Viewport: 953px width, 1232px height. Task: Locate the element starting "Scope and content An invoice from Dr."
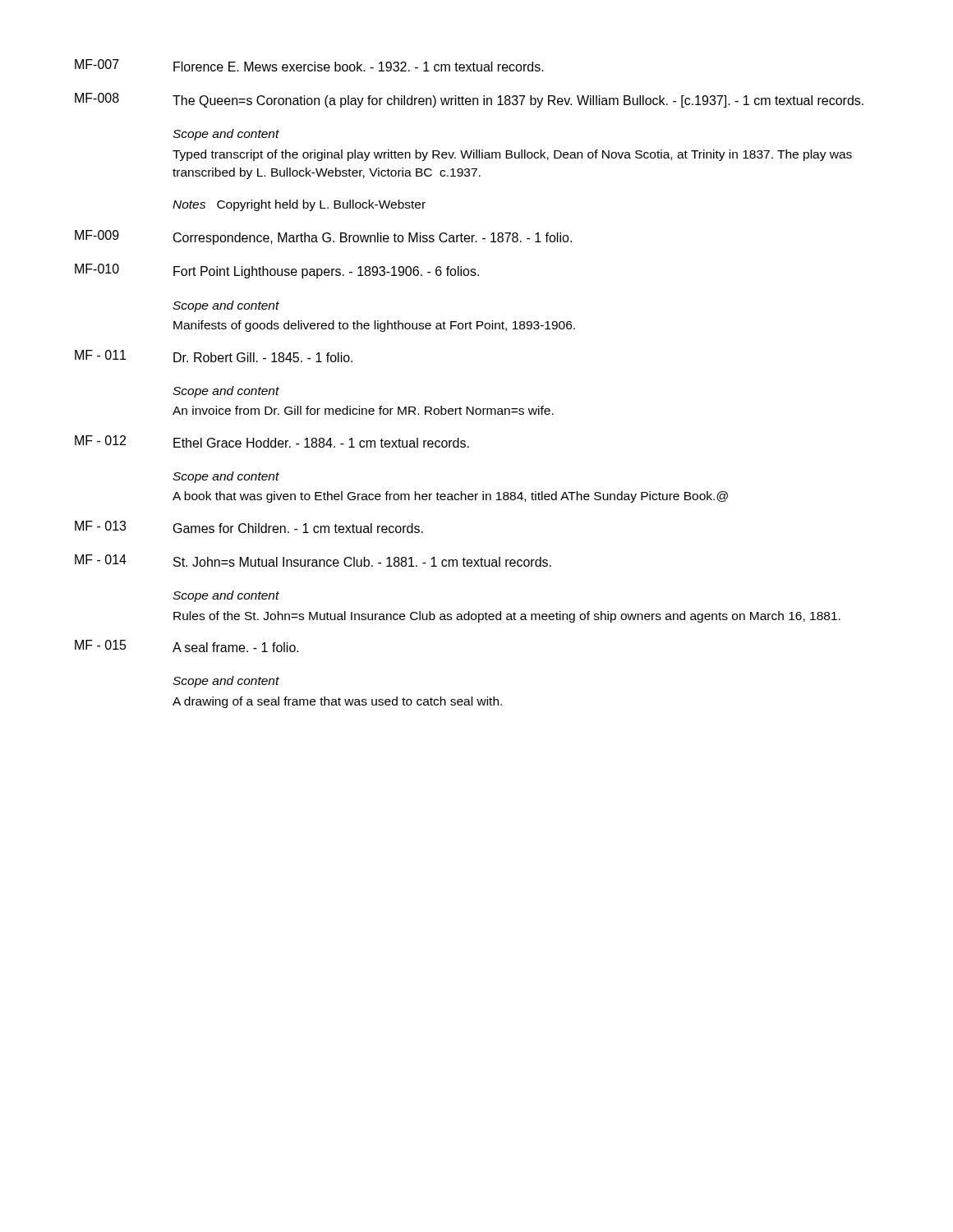(x=526, y=401)
